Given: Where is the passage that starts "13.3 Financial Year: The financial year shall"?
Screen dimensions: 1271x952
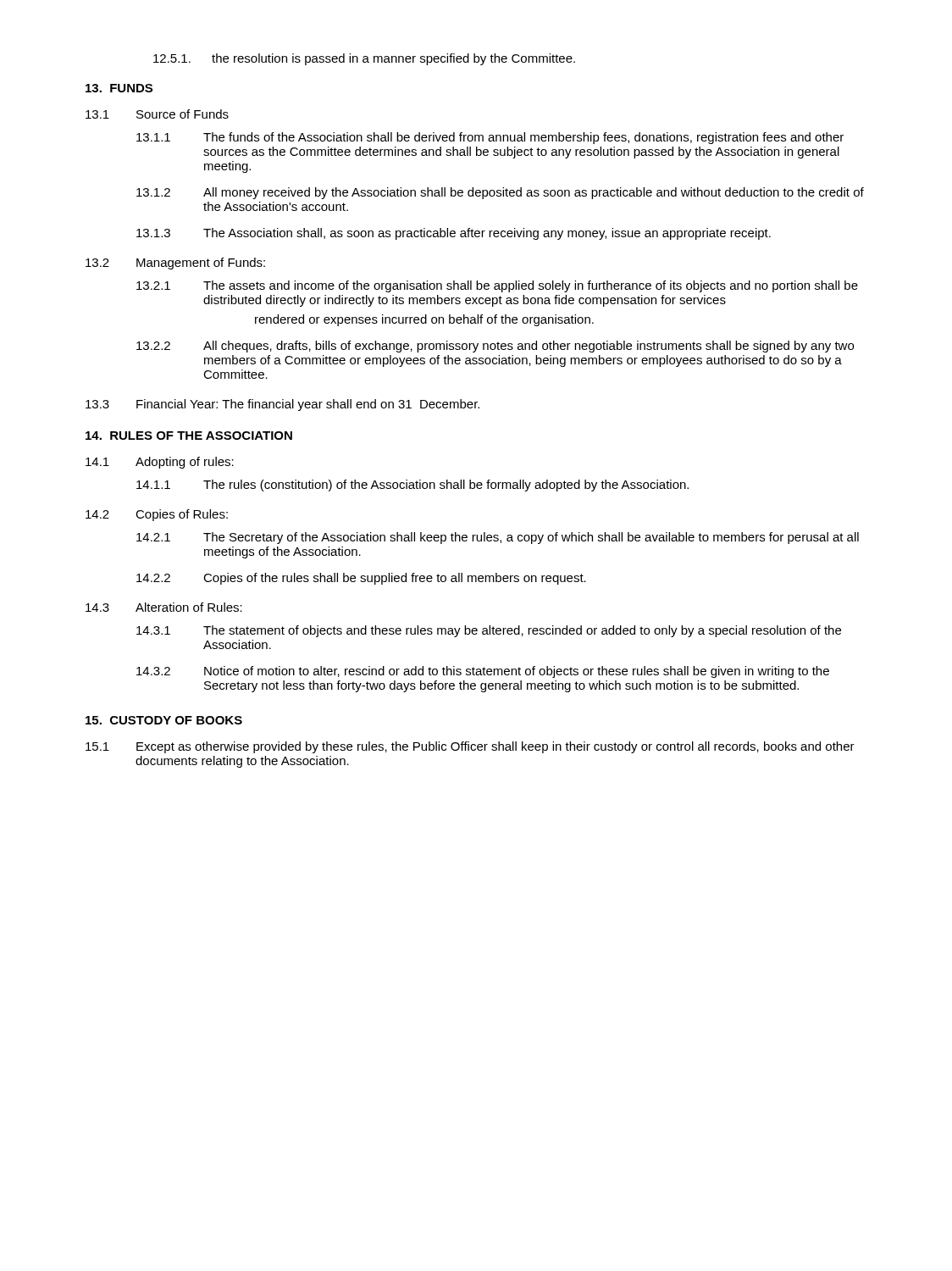Looking at the screenshot, I should point(283,404).
